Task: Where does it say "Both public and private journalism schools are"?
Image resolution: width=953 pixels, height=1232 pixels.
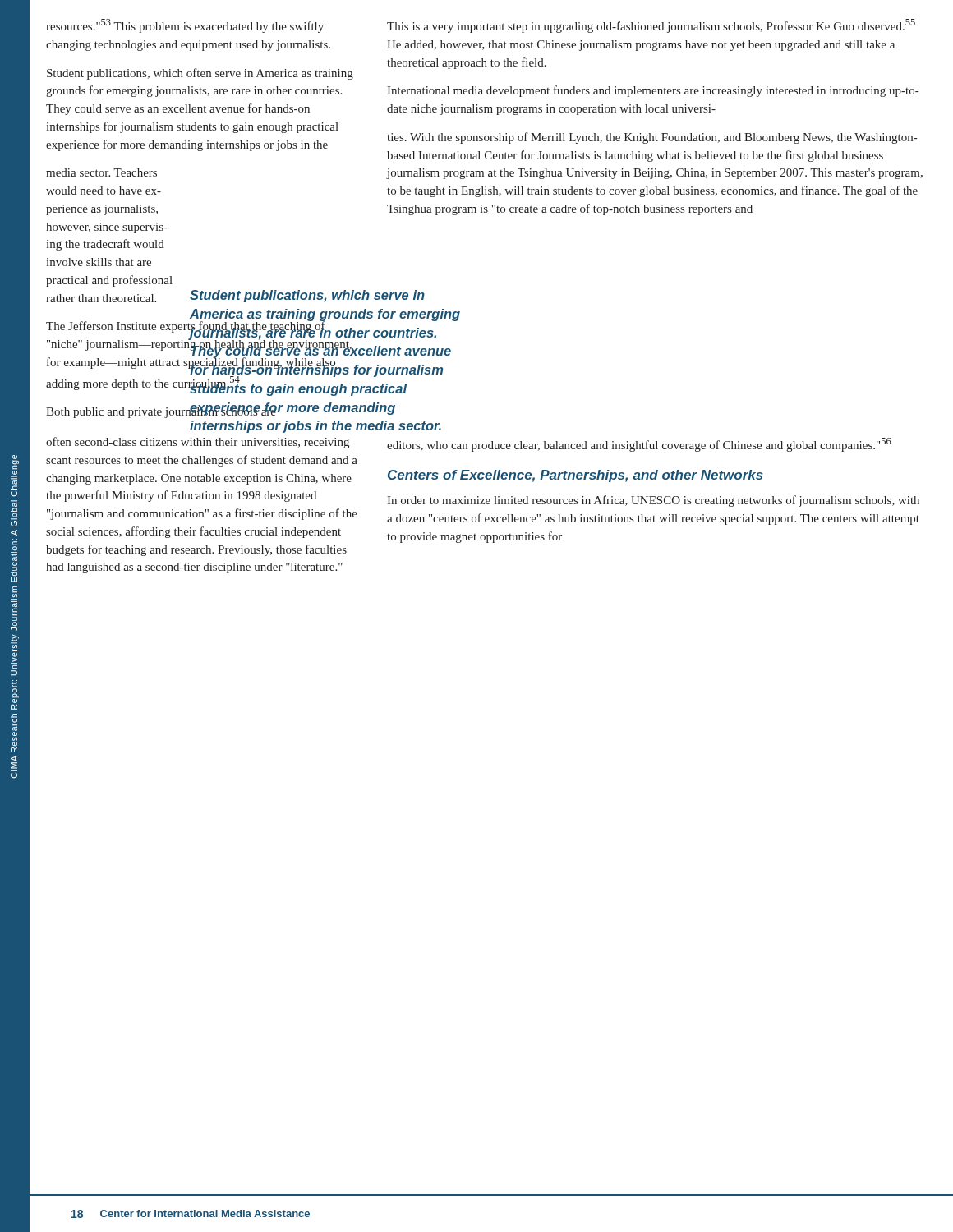Action: 161,412
